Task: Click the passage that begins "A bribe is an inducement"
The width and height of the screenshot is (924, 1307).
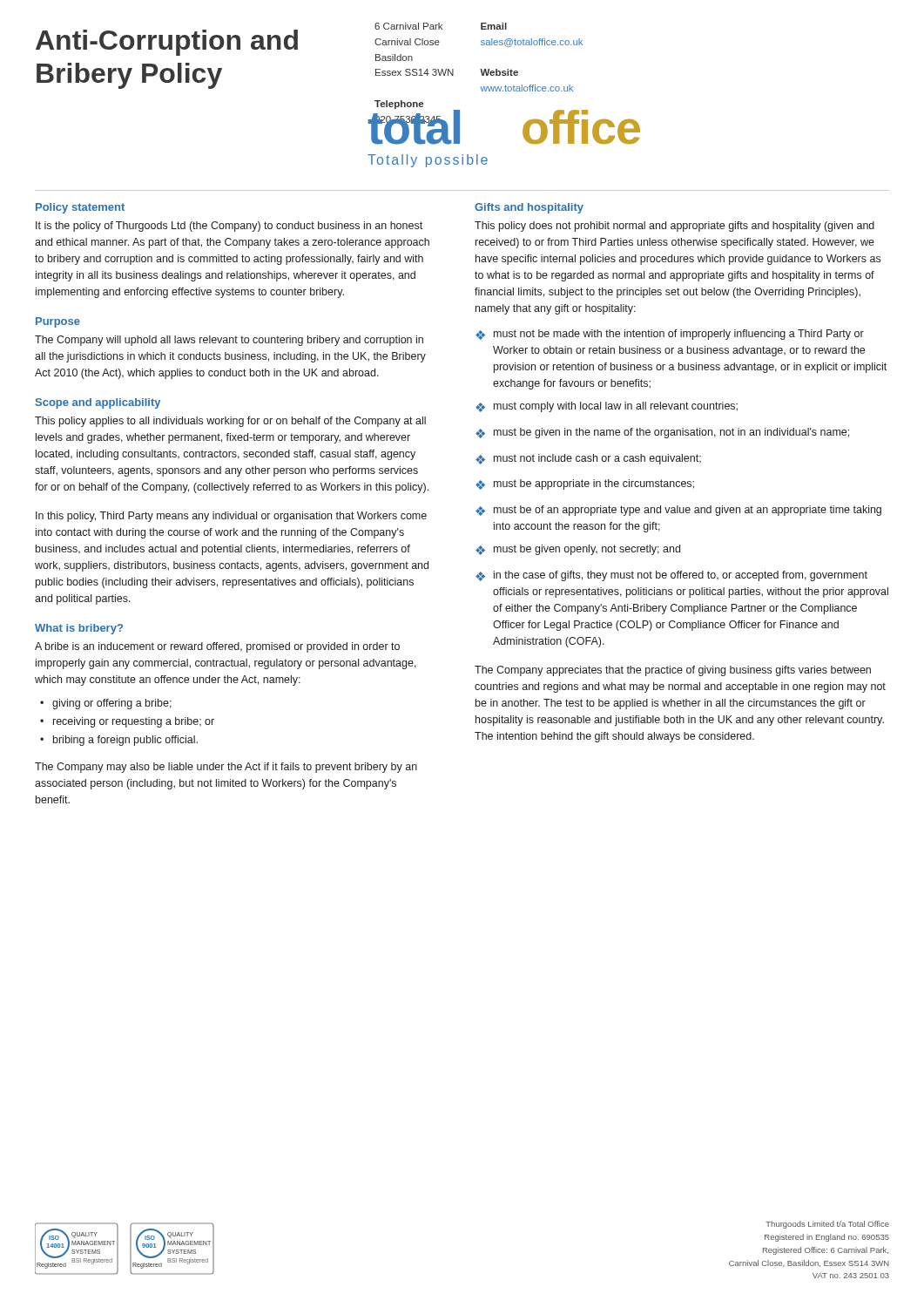Action: (226, 663)
